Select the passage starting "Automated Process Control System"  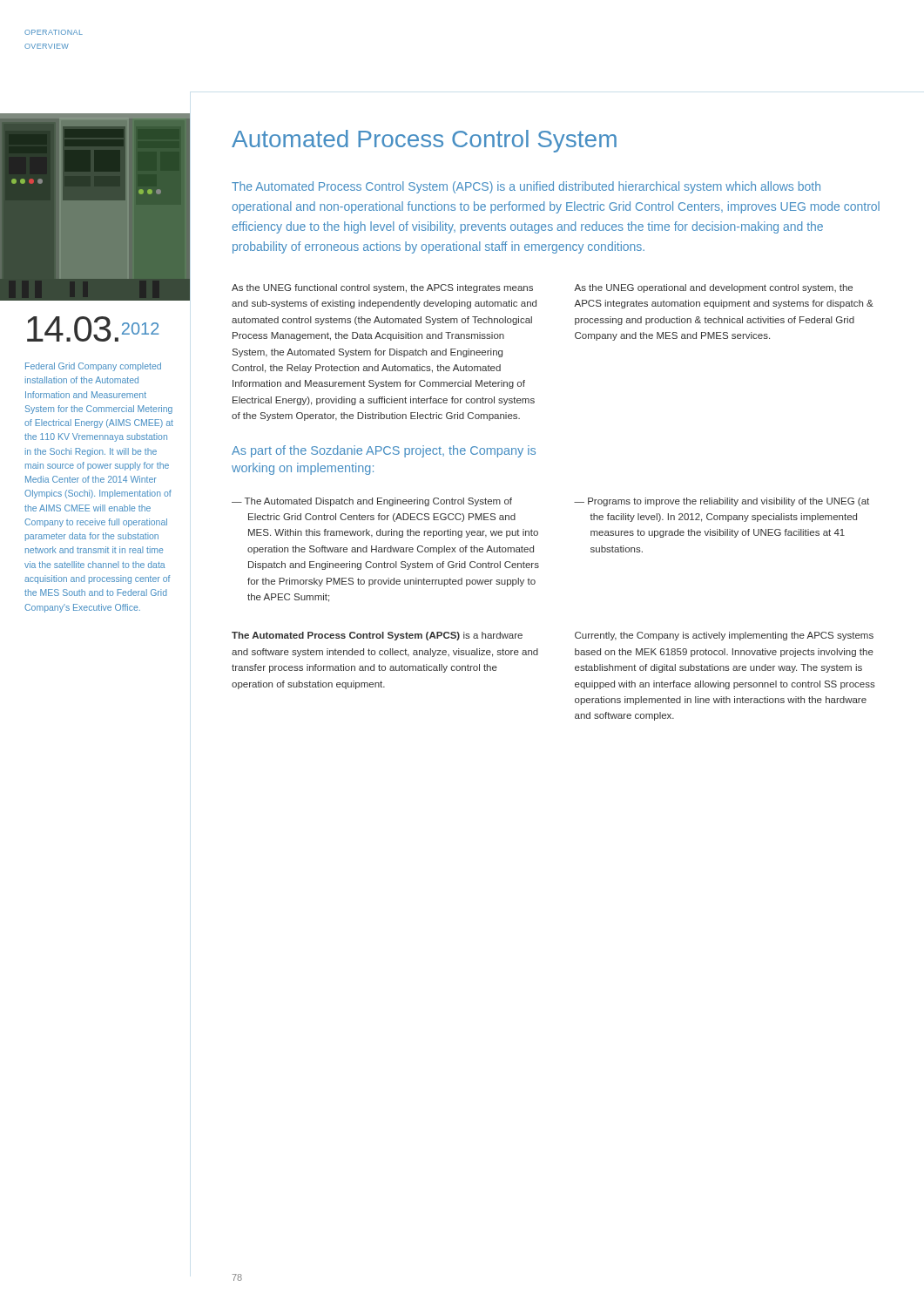pos(425,139)
